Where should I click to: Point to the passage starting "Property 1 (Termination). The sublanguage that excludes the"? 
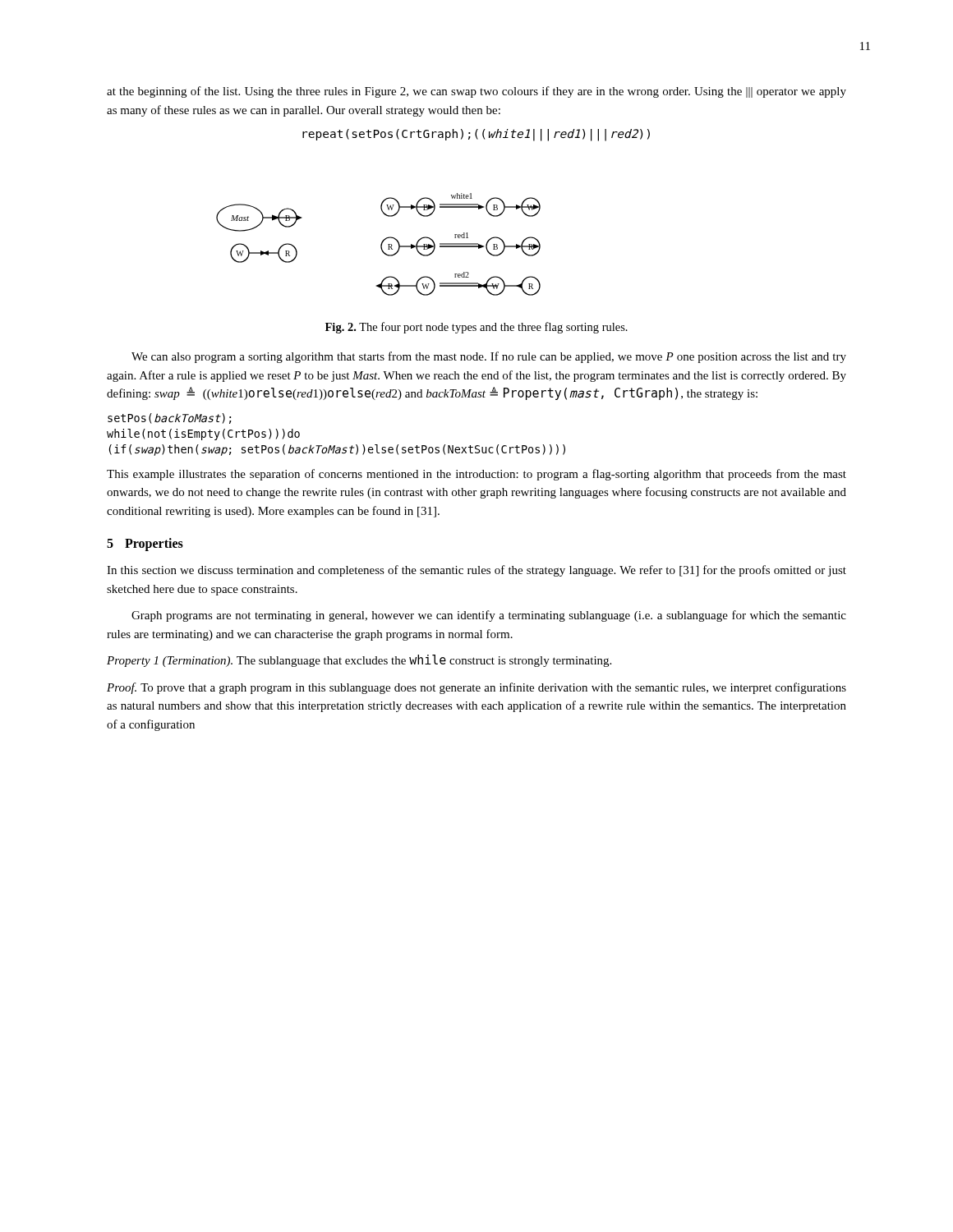476,661
